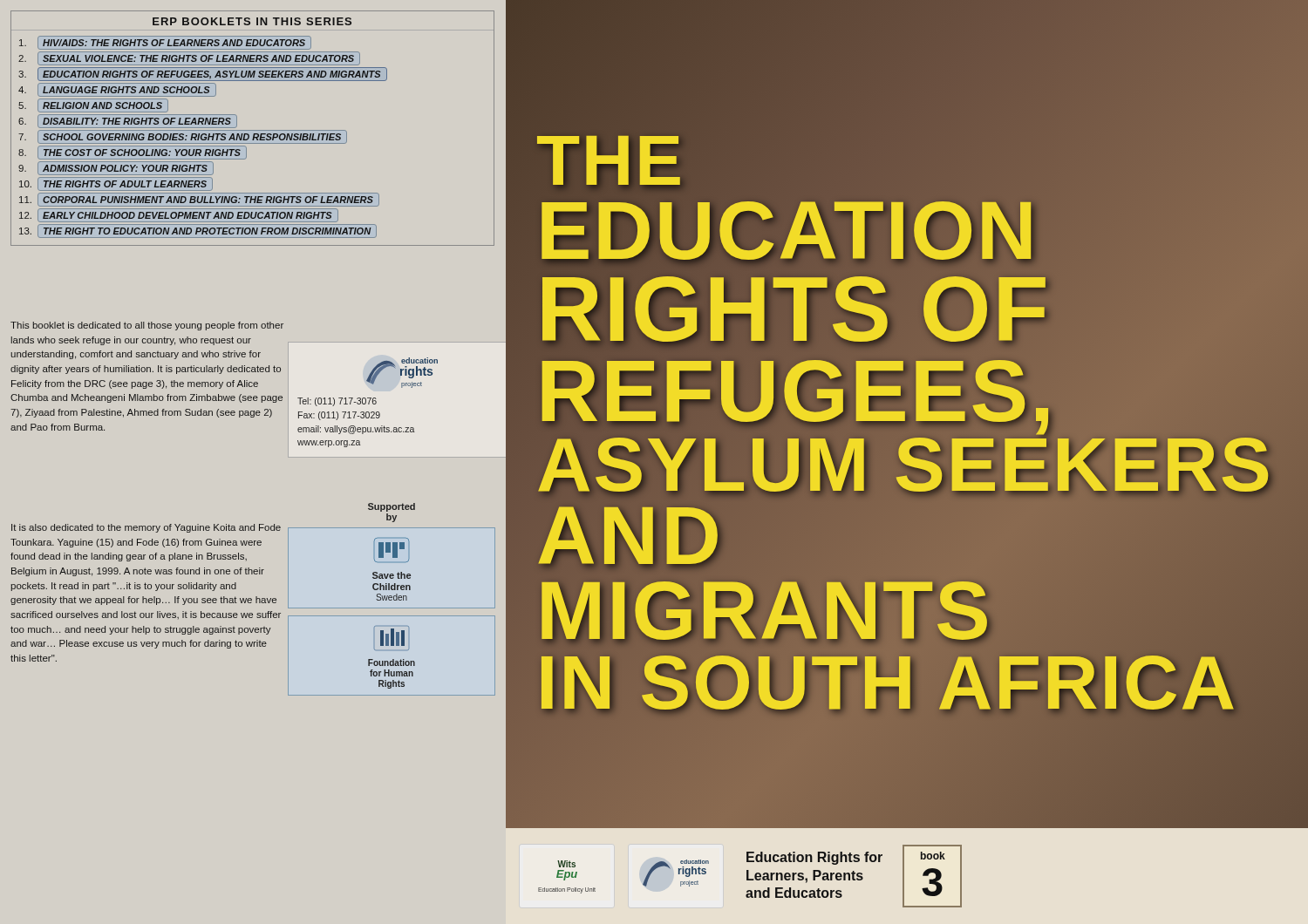Locate the block of text that opens with "6. DISABILITY: THE RIGHTS"

[128, 121]
